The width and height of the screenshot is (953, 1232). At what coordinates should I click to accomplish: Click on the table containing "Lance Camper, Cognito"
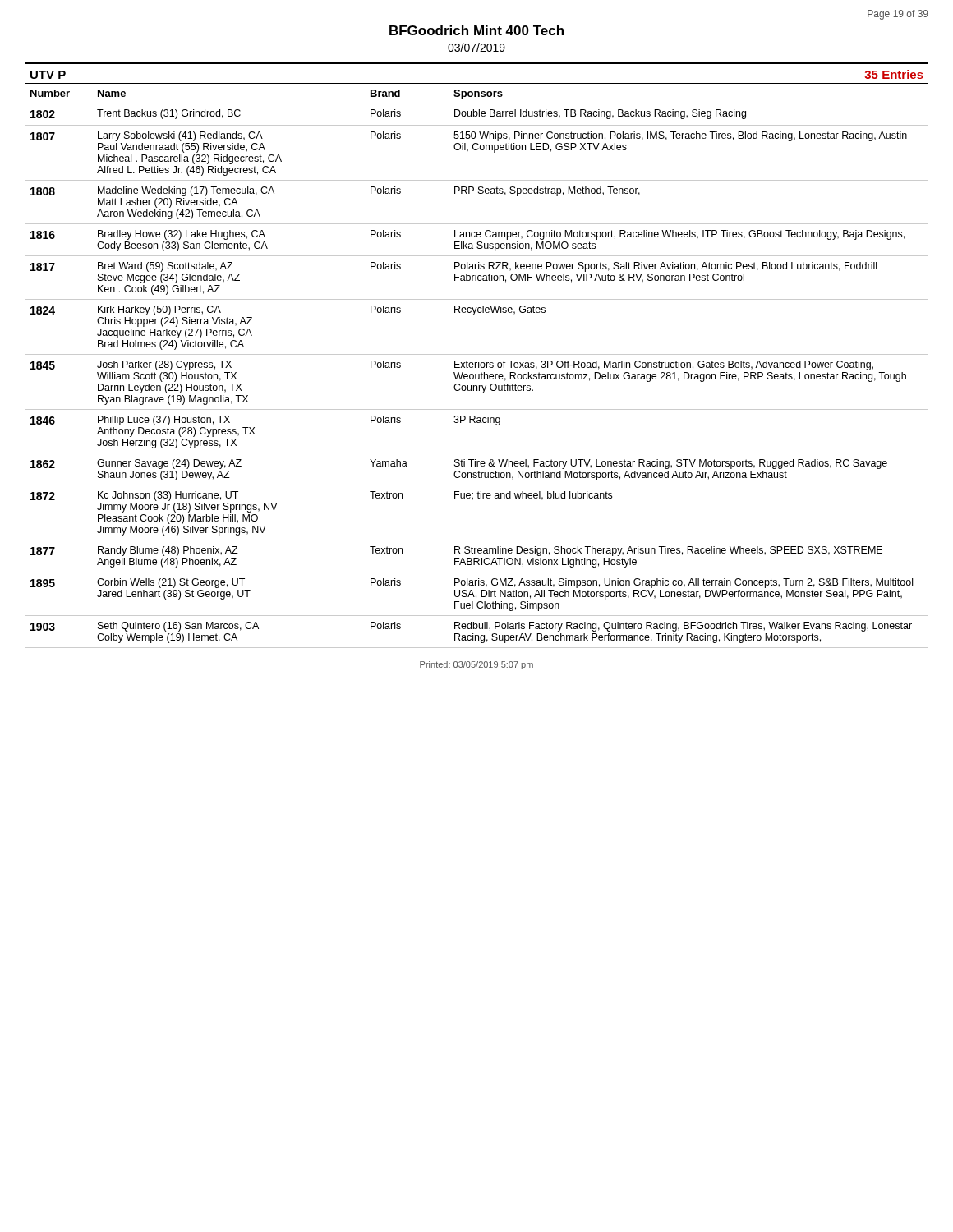(476, 355)
